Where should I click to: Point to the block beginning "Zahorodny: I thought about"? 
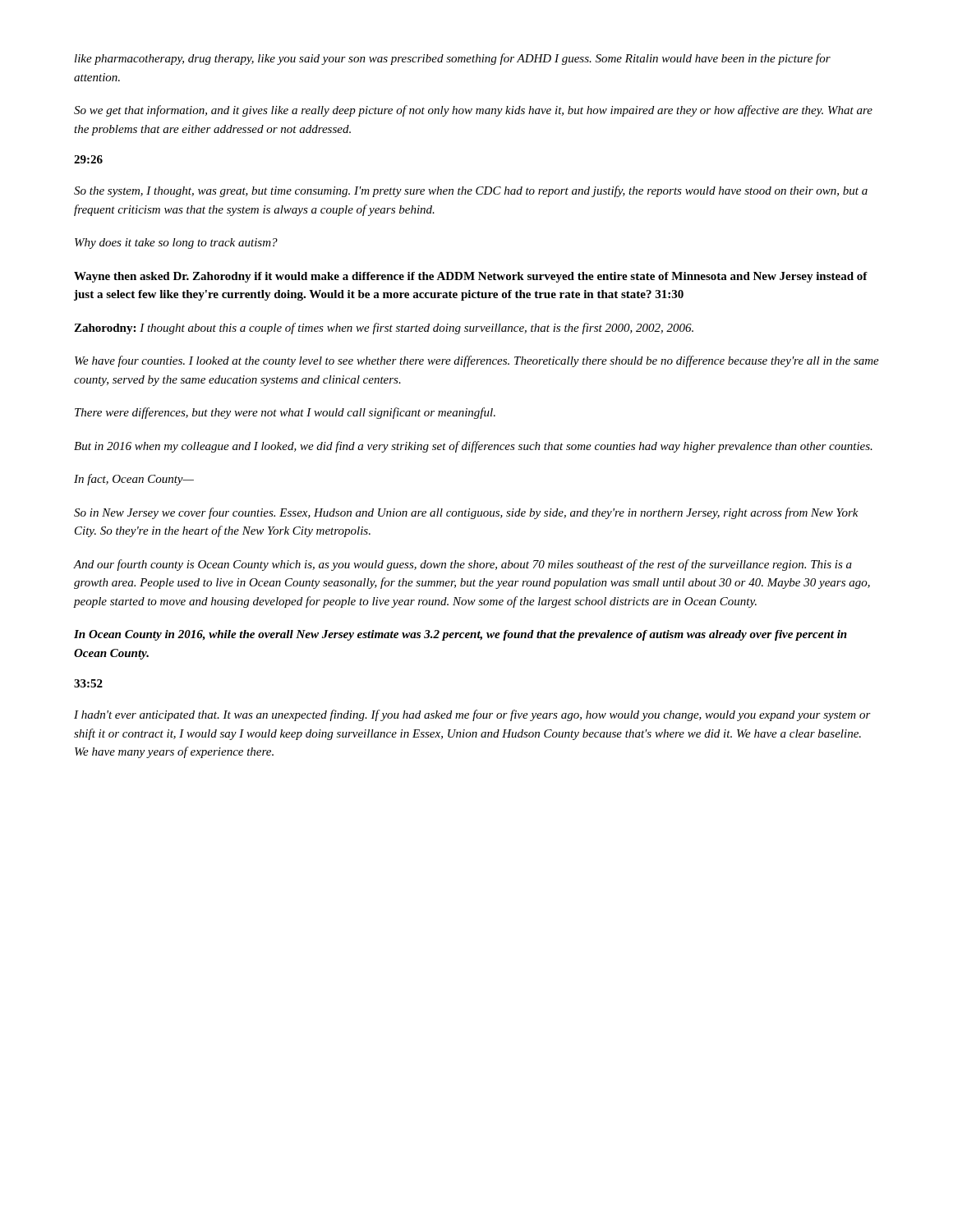point(476,327)
